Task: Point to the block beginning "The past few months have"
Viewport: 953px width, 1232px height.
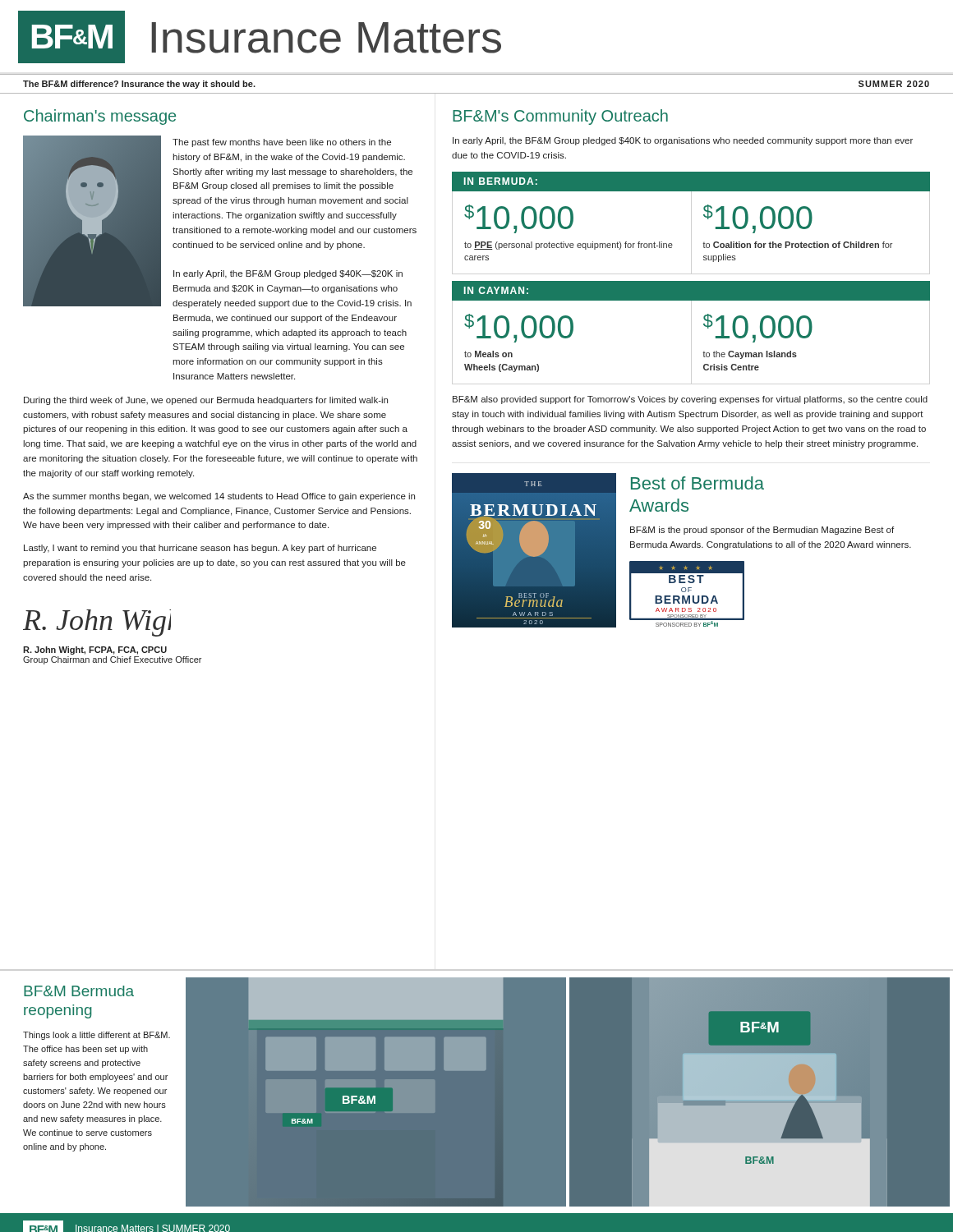Action: pyautogui.click(x=295, y=259)
